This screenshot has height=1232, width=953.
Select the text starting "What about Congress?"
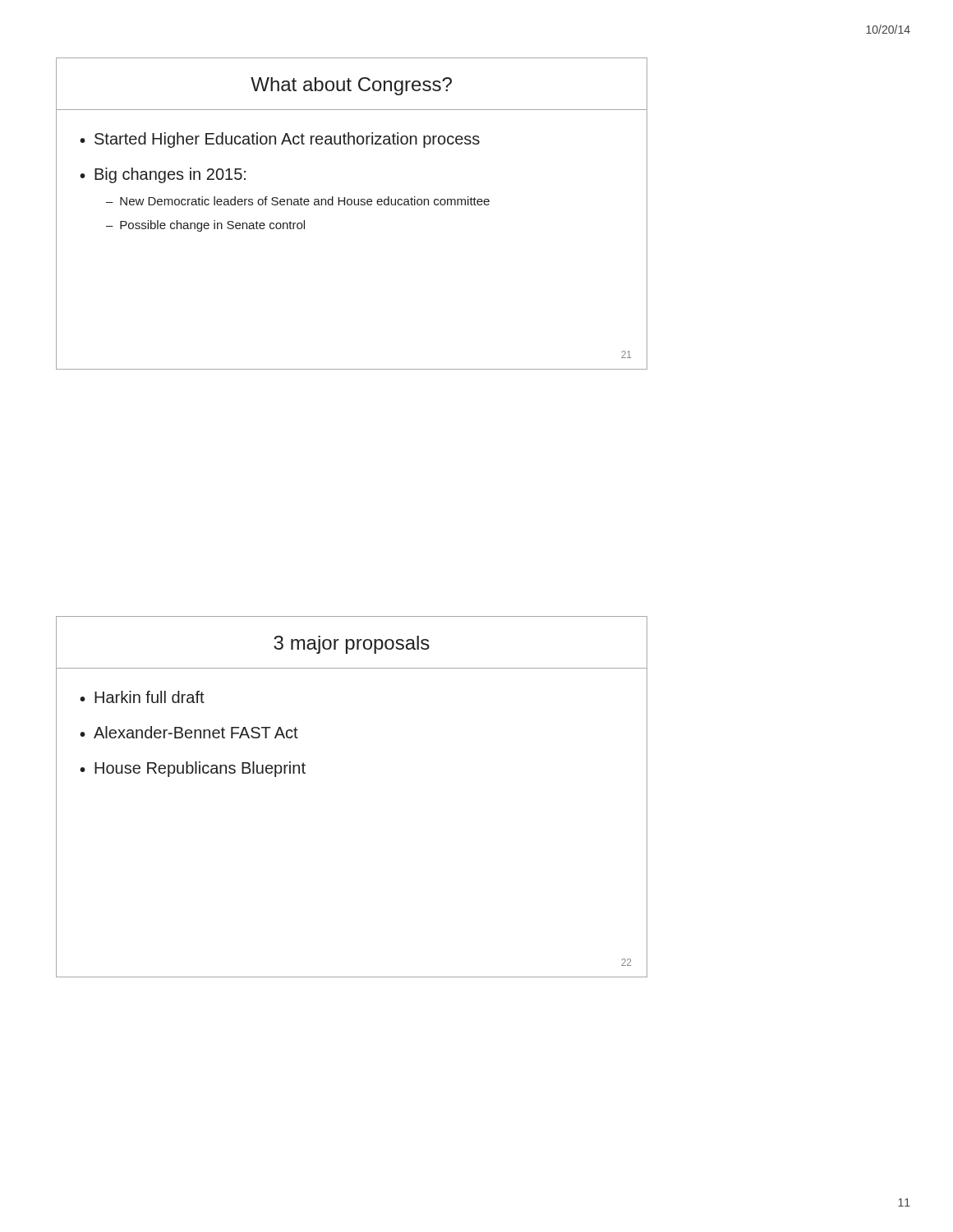[352, 84]
